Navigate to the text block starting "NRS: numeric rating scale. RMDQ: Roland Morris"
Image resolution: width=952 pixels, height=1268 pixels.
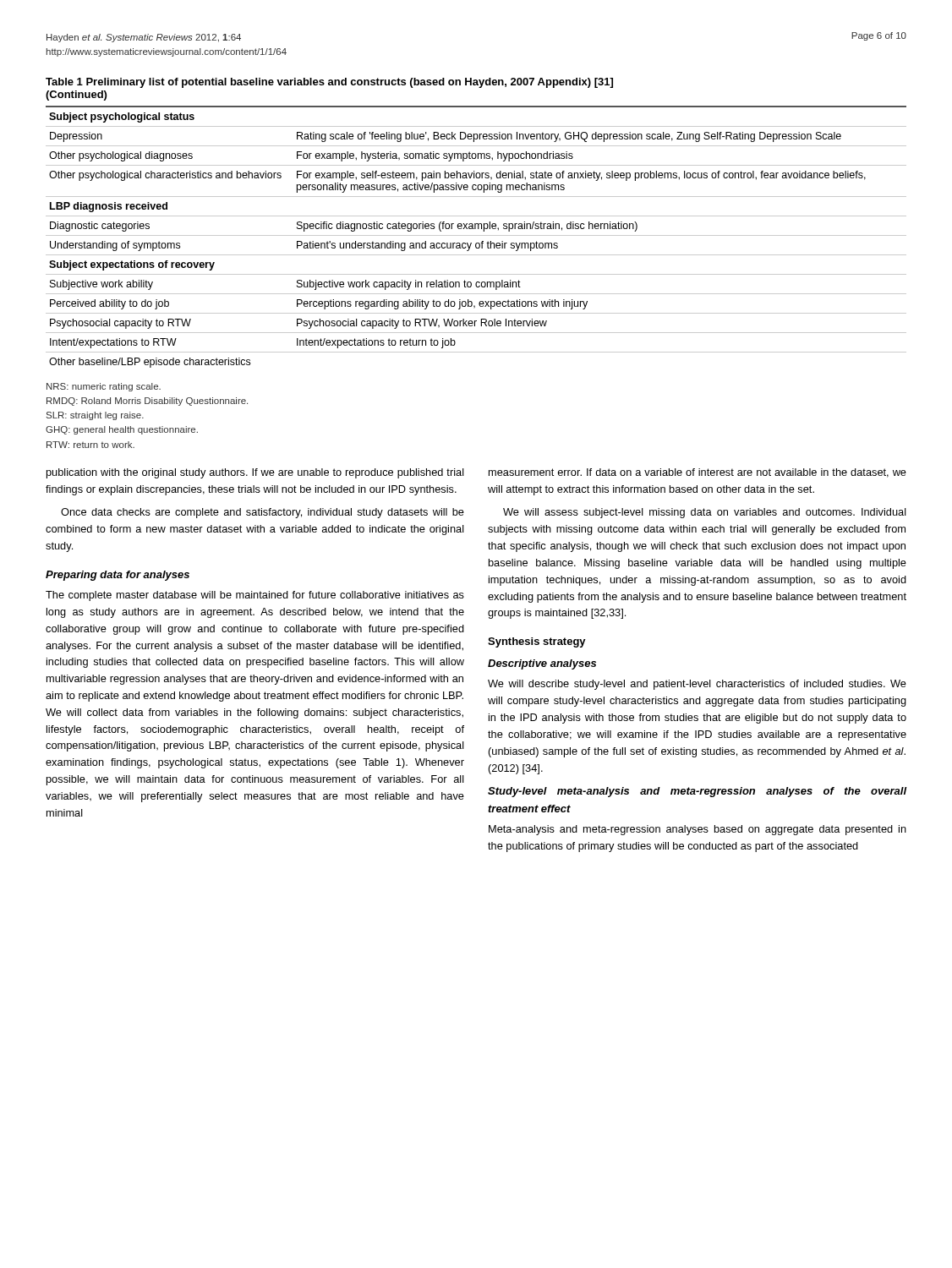[x=147, y=415]
